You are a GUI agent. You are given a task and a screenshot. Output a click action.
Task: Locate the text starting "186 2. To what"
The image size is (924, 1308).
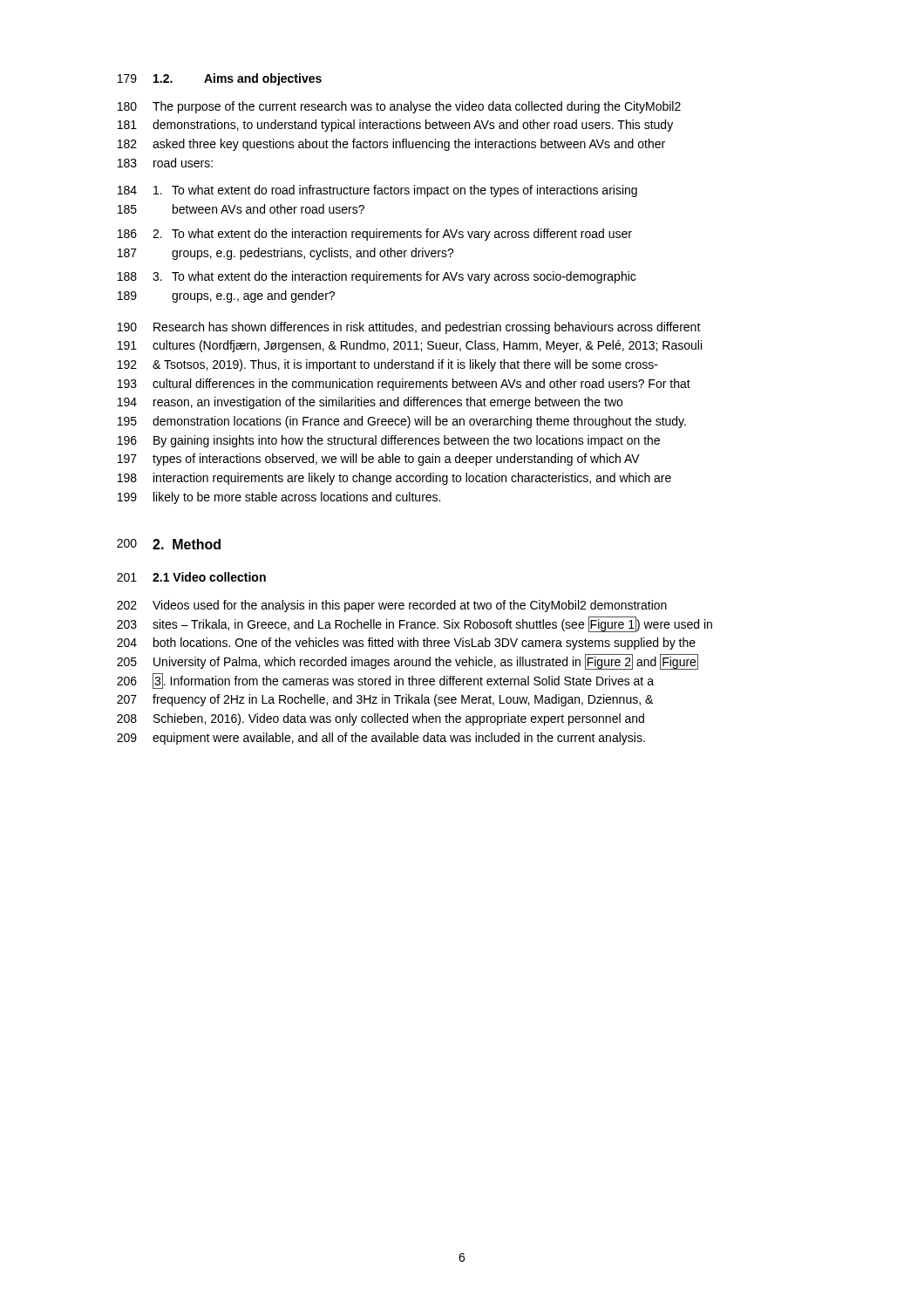462,244
